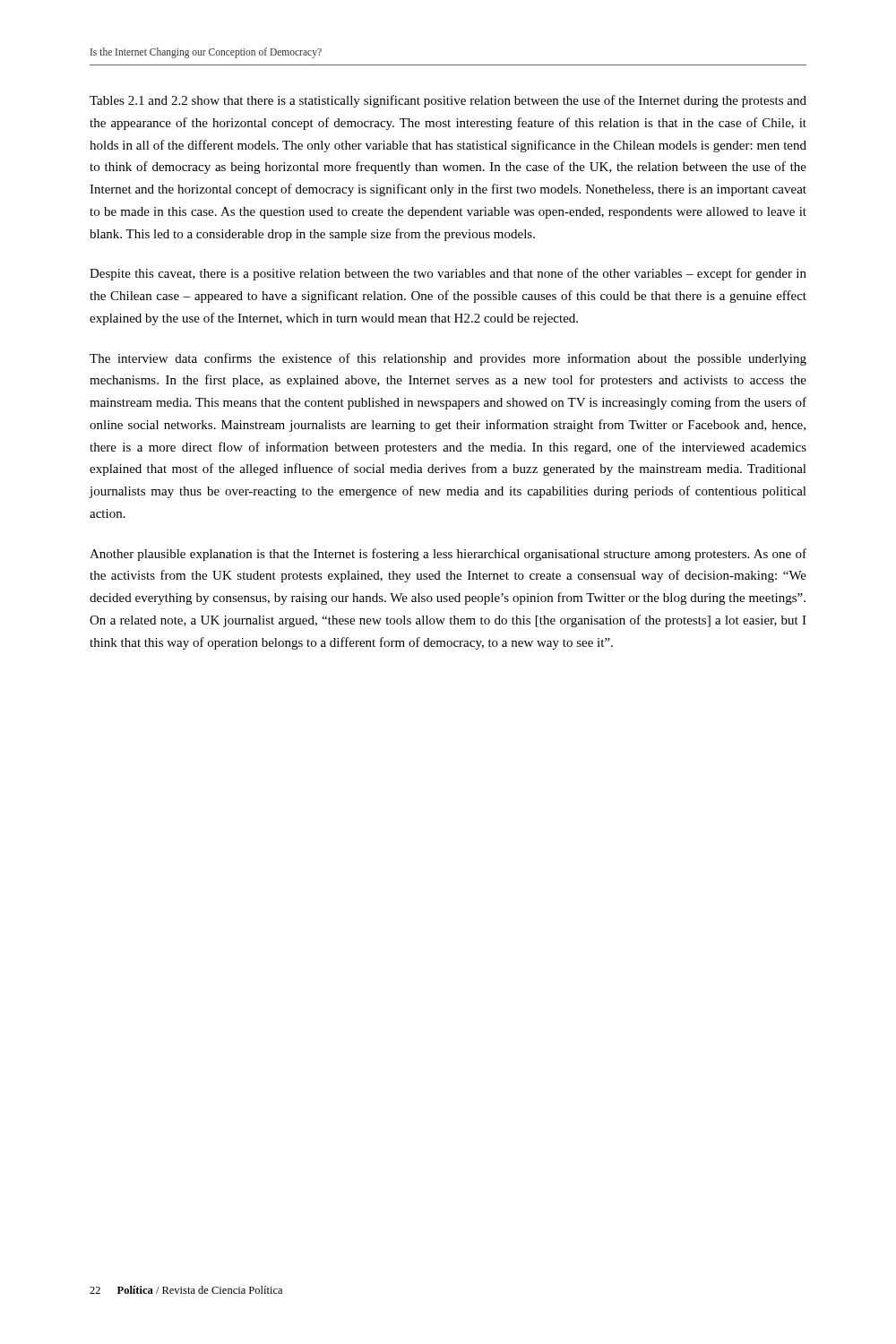Find the block on this page that starts "Despite this caveat, there is"

click(x=448, y=296)
